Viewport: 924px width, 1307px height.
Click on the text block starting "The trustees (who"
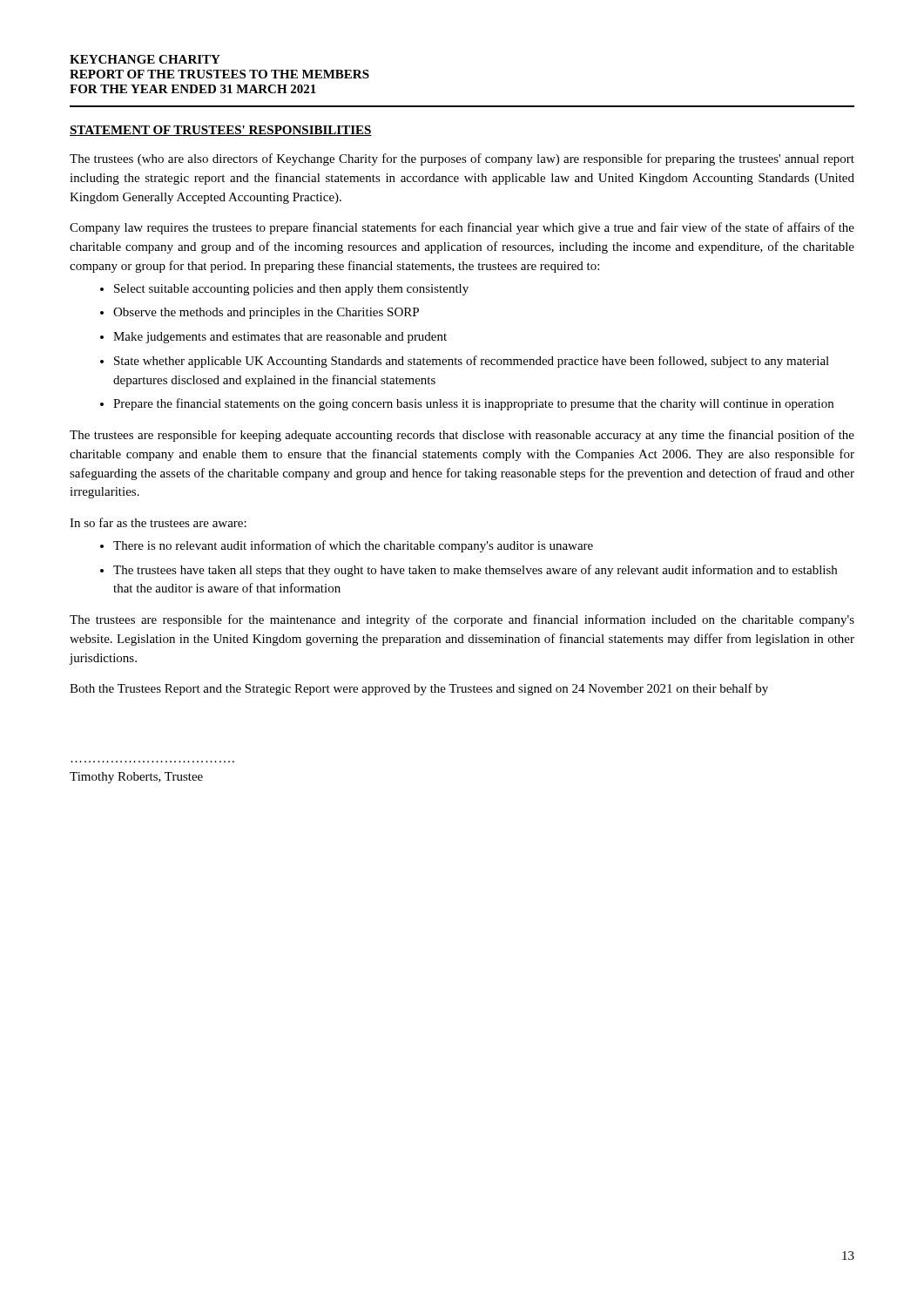point(462,178)
